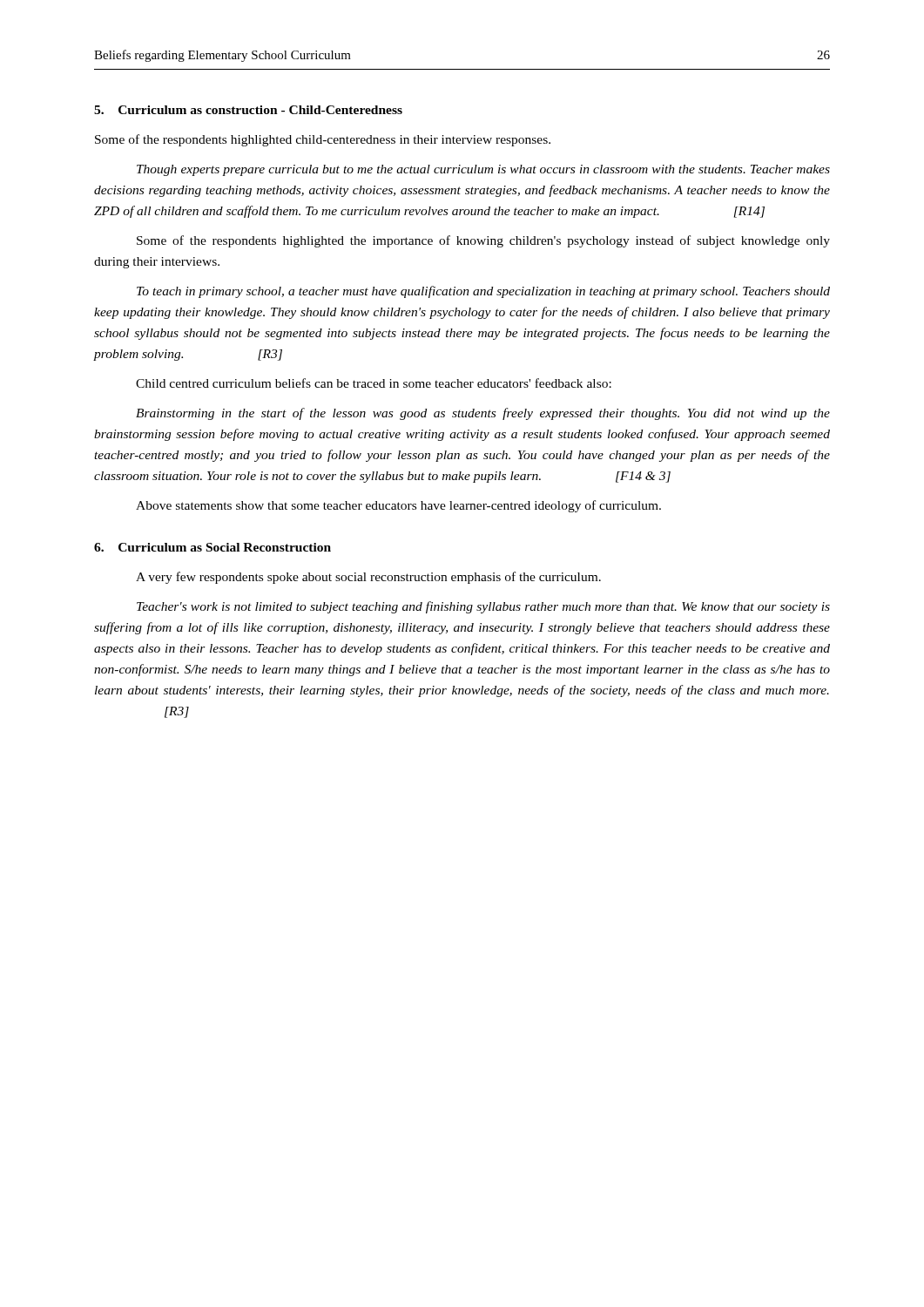This screenshot has height=1307, width=924.
Task: Locate the element starting "Brainstorming in the start of the lesson was"
Action: [462, 444]
